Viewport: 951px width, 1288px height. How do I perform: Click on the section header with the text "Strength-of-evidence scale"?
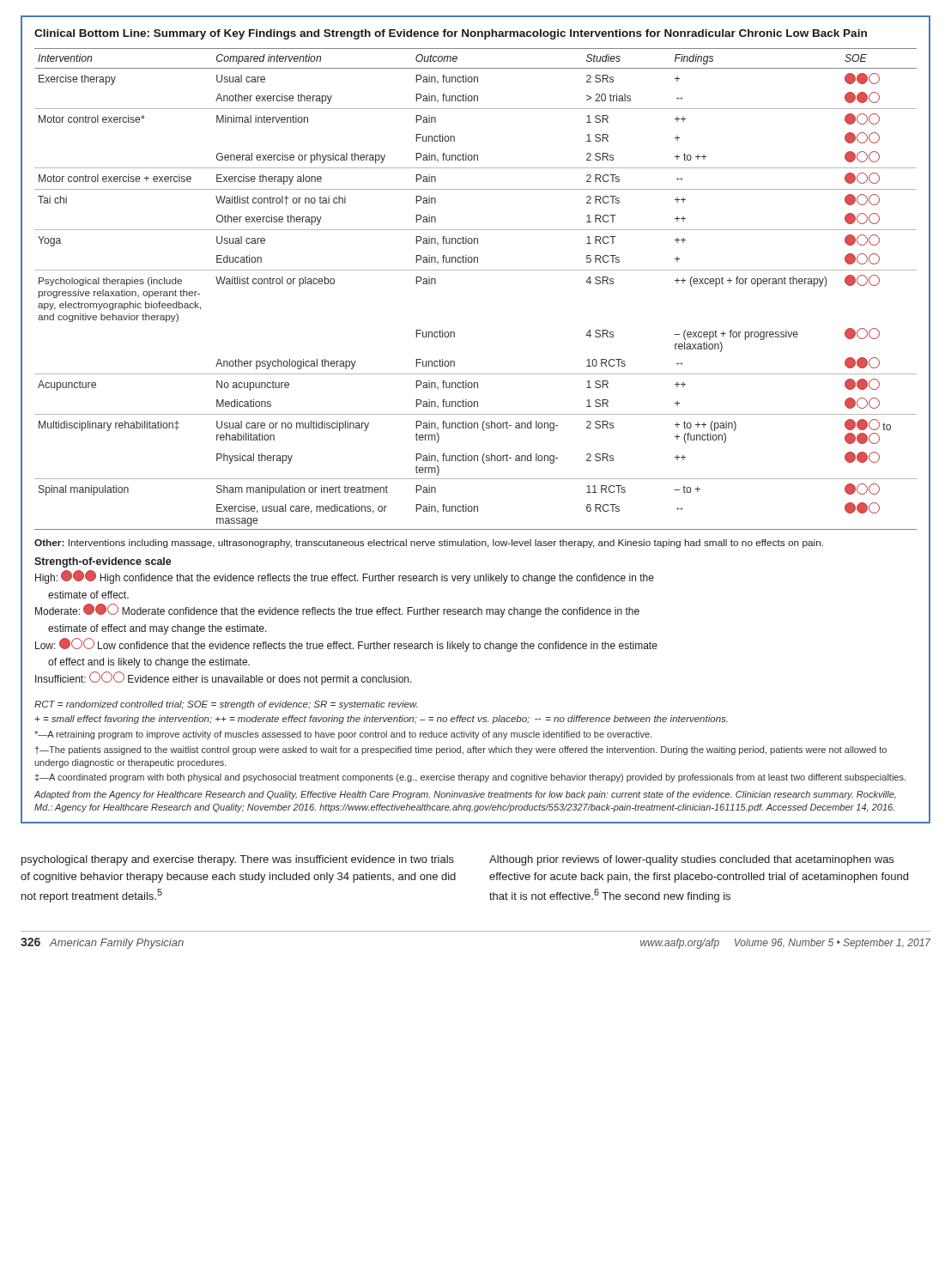click(103, 562)
